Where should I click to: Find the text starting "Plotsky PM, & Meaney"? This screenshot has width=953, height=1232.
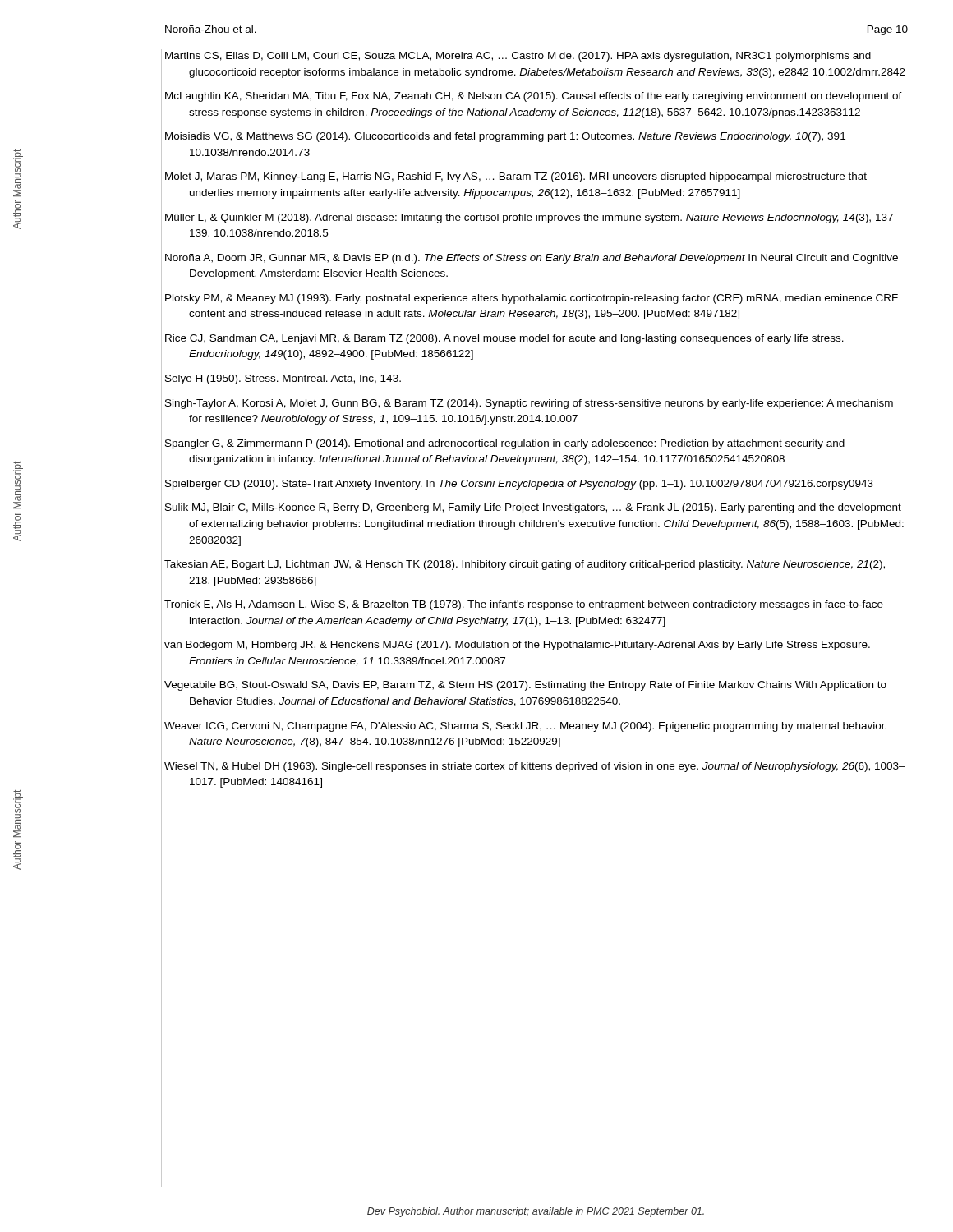click(x=531, y=306)
